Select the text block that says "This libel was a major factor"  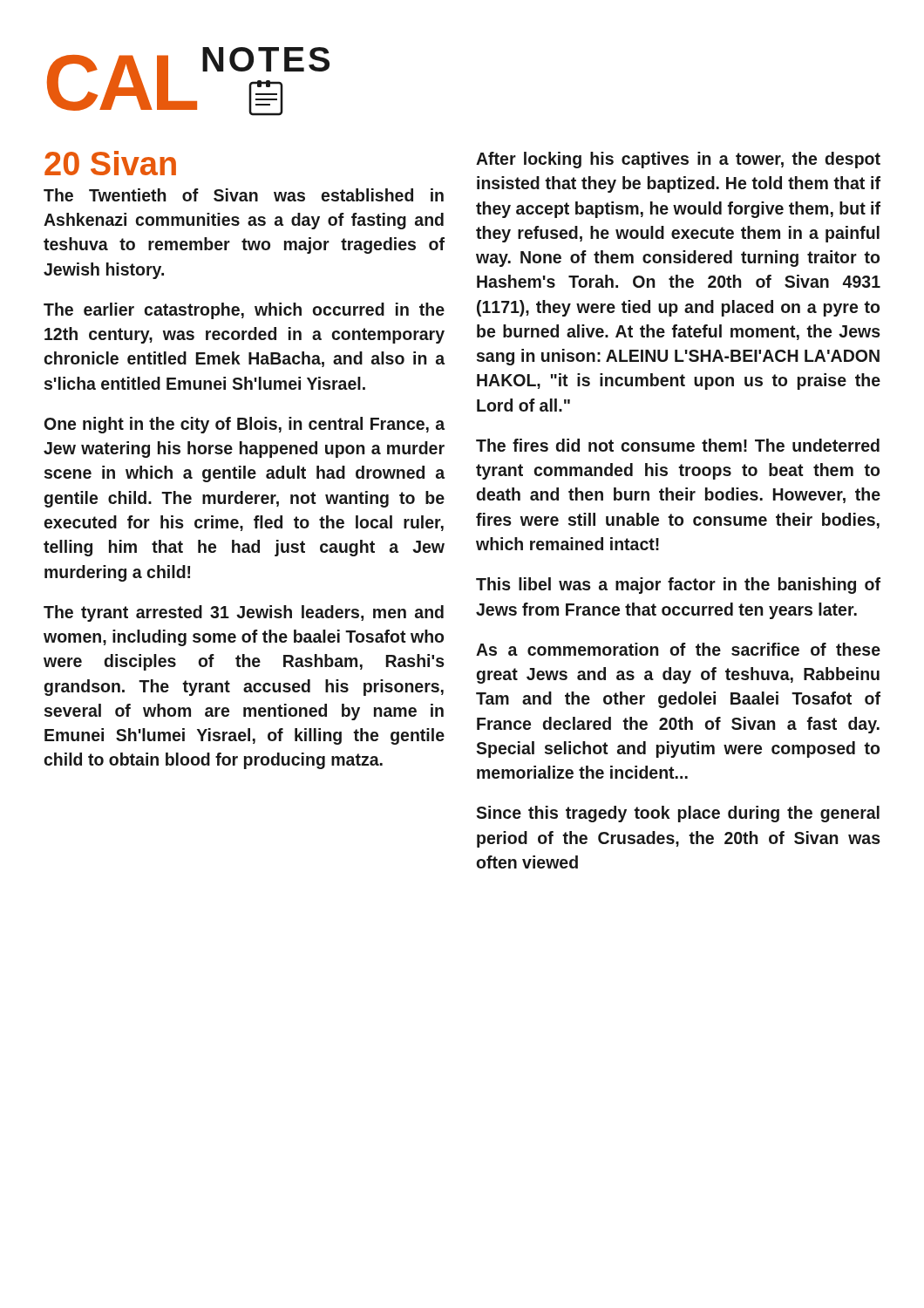678,597
